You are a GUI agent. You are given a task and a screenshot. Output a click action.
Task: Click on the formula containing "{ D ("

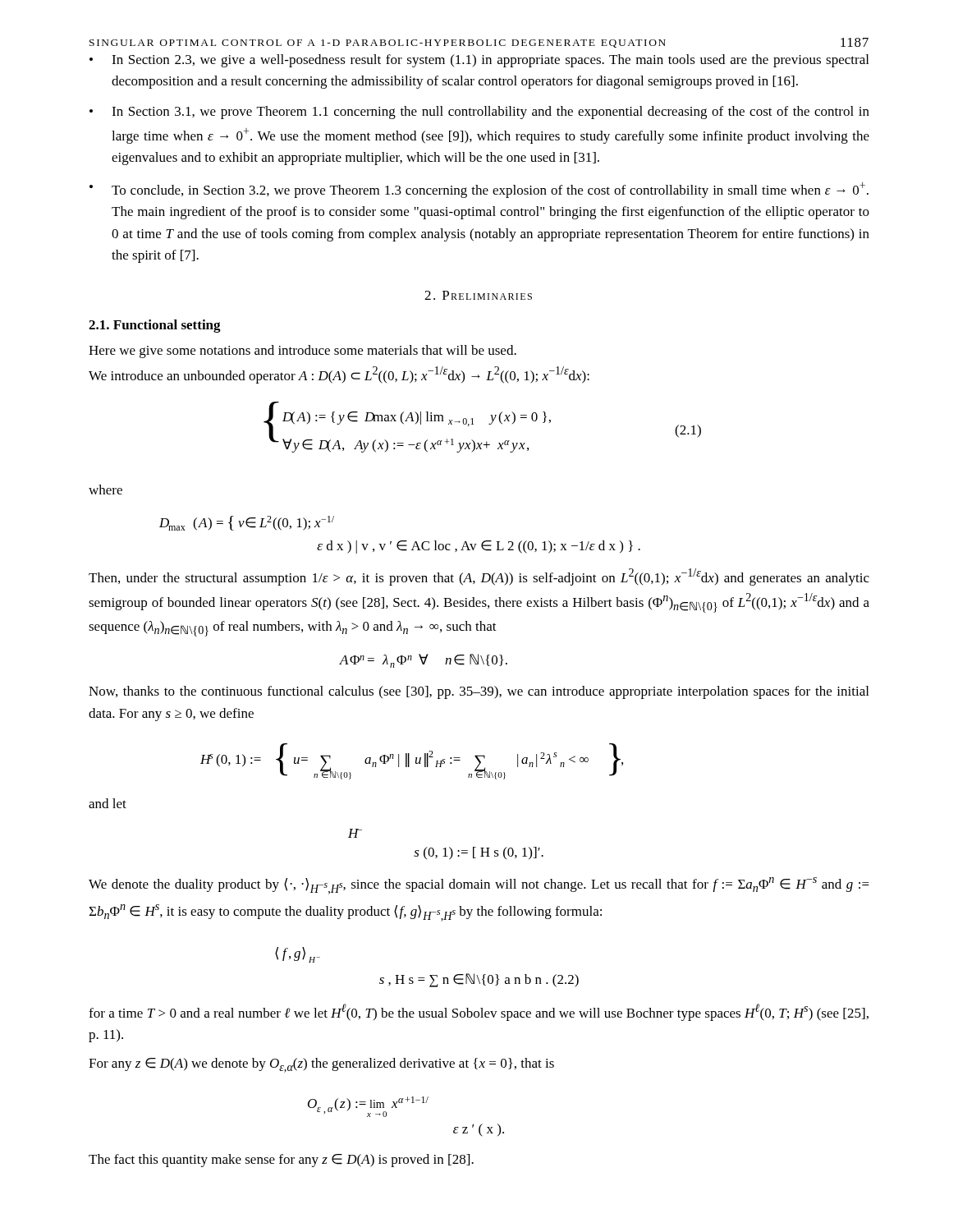[x=479, y=431]
